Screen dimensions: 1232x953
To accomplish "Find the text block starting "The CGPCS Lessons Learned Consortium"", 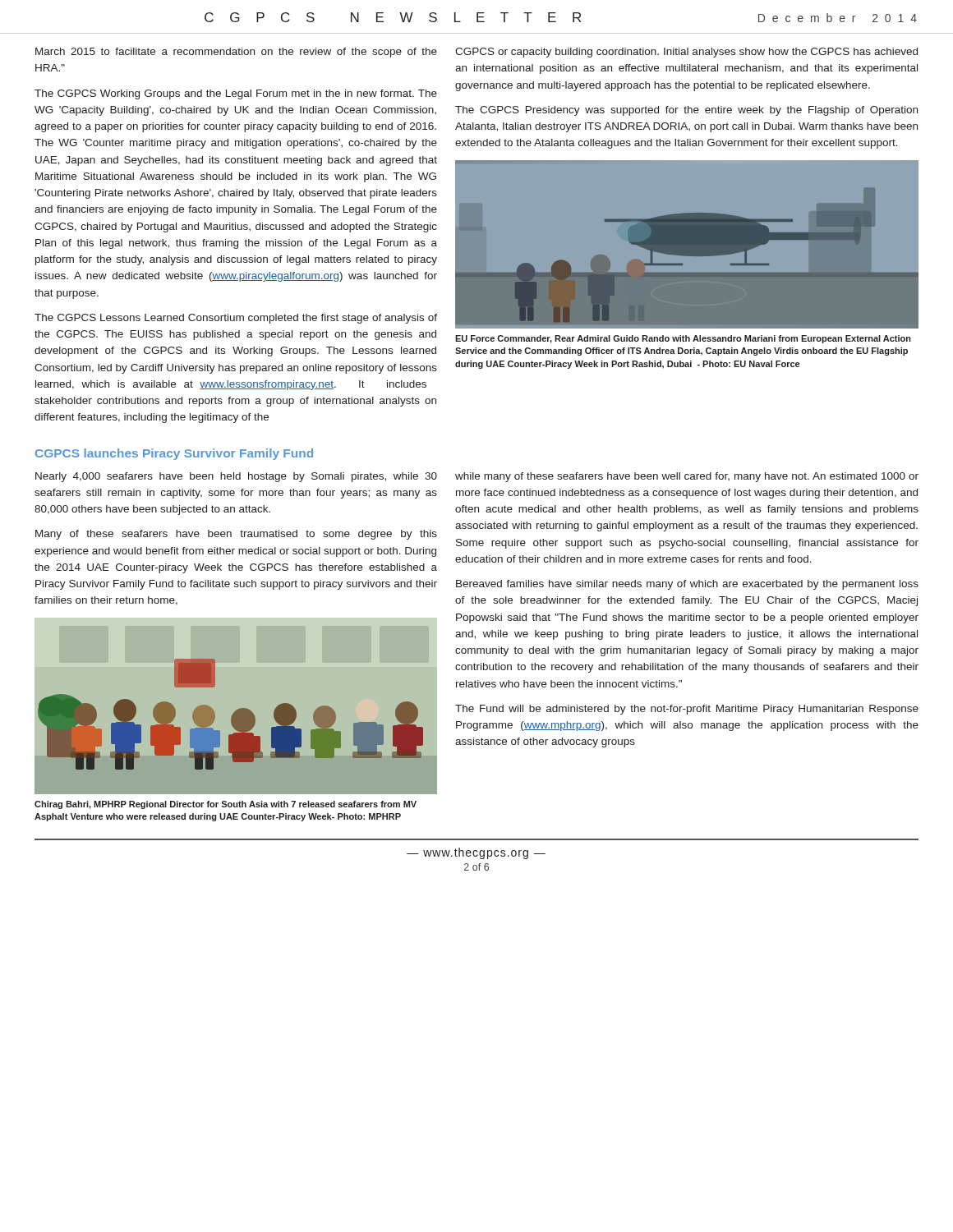I will 236,368.
